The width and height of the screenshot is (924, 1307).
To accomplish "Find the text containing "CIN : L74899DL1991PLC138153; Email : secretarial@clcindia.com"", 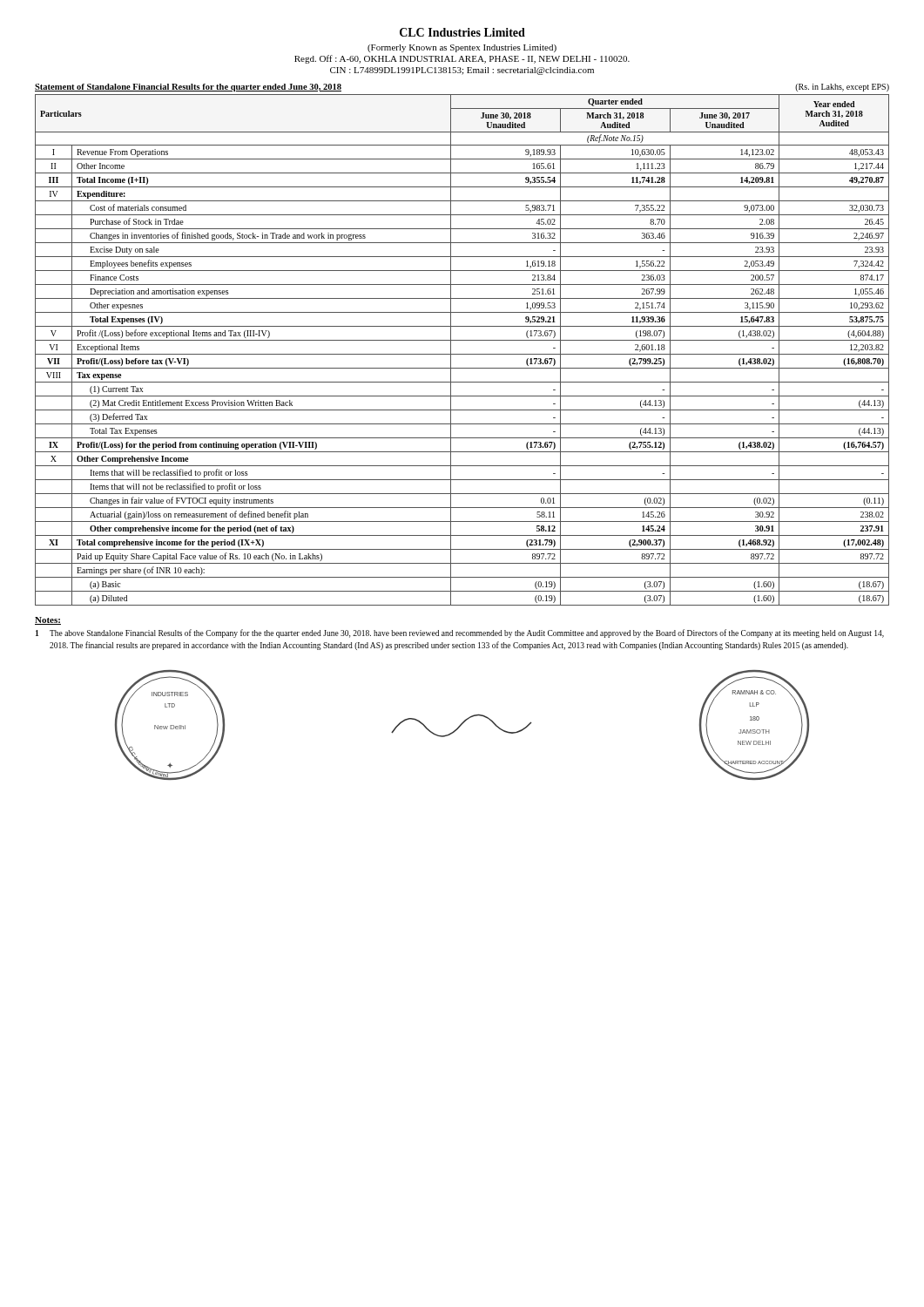I will 462,70.
